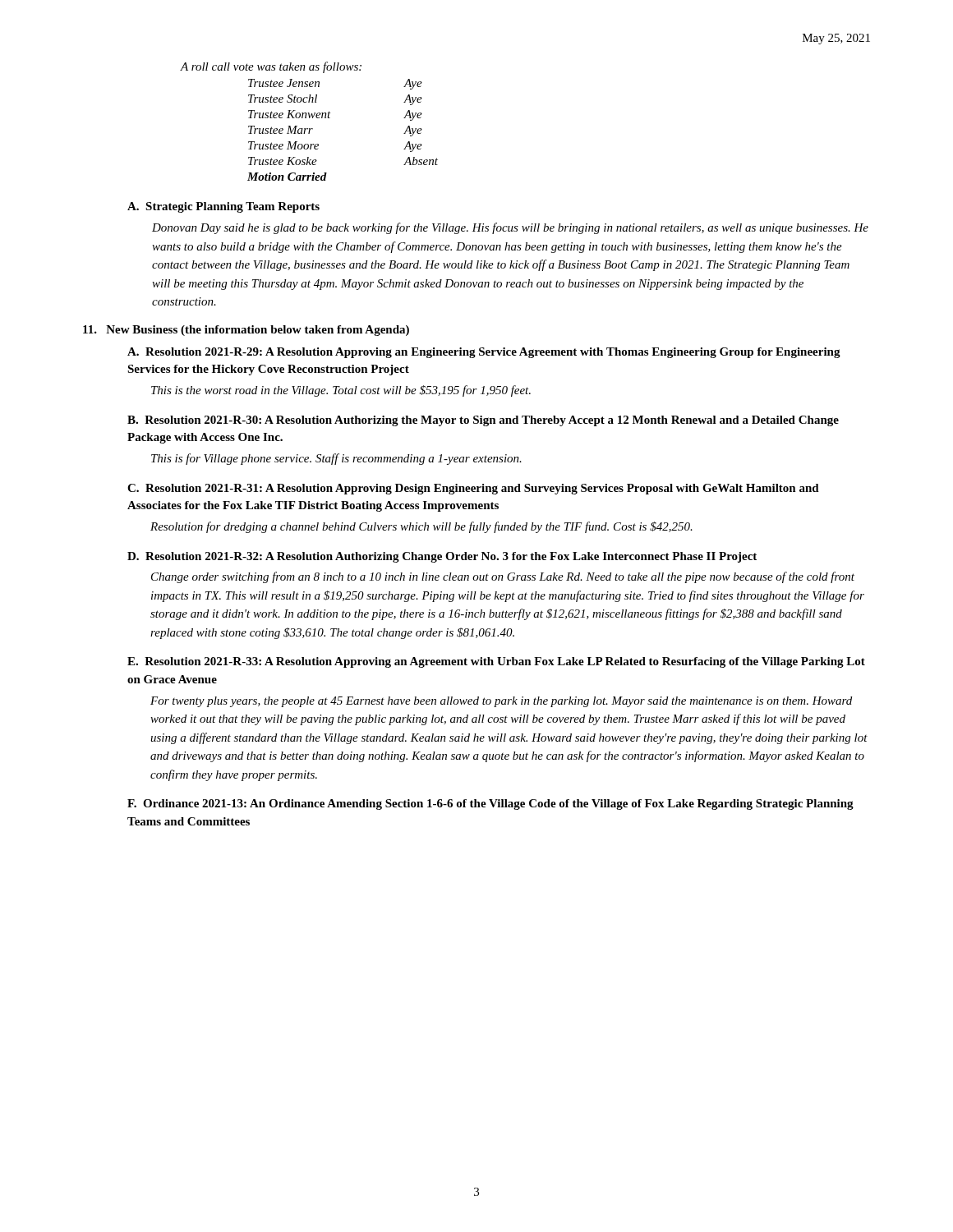Click on the passage starting "This is for Village phone service."
Screen dimensions: 1232x953
coord(336,458)
